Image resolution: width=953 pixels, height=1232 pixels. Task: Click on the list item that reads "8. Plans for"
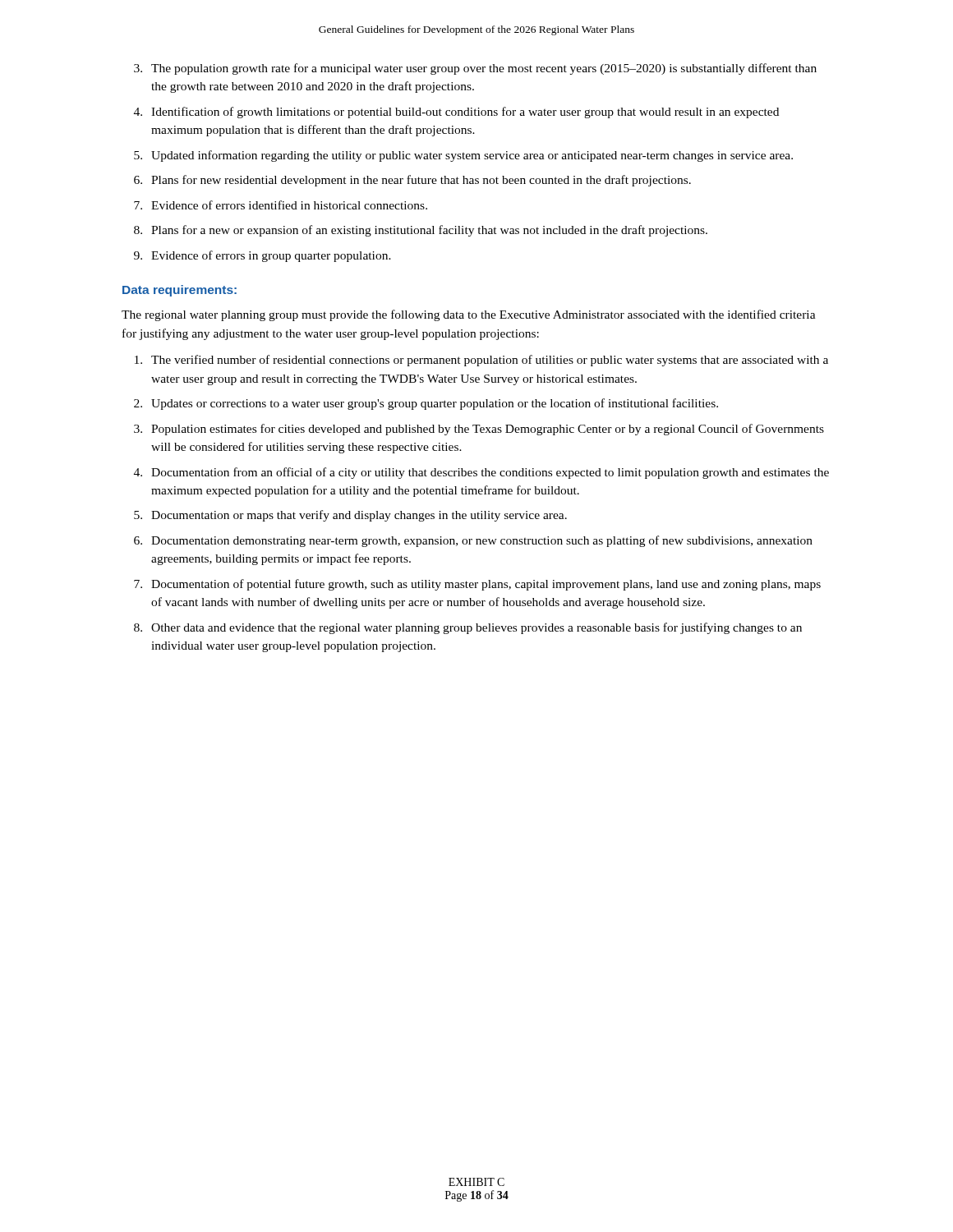[476, 230]
